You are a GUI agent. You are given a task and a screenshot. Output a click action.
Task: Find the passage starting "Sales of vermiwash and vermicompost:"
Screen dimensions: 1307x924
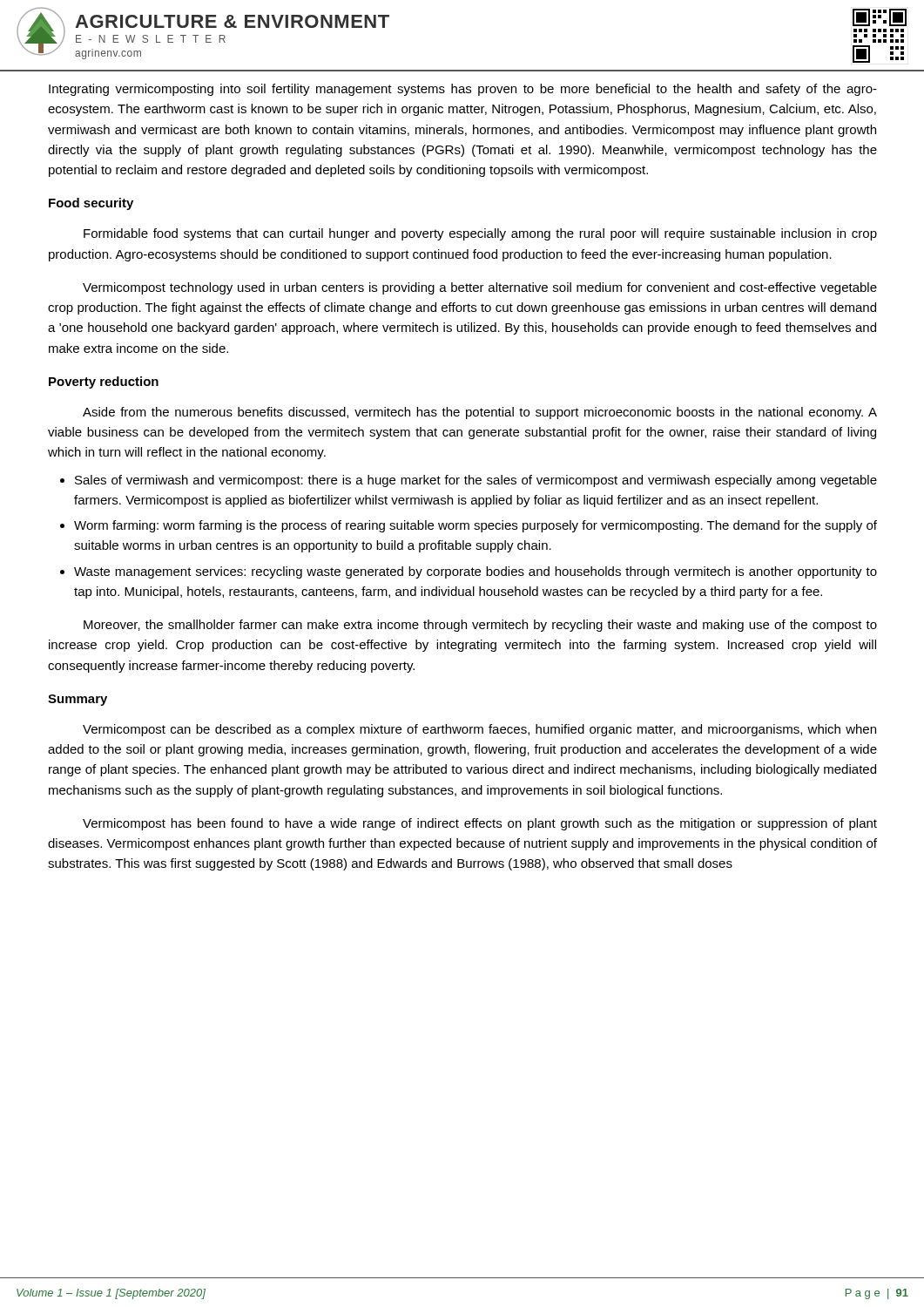(x=475, y=489)
